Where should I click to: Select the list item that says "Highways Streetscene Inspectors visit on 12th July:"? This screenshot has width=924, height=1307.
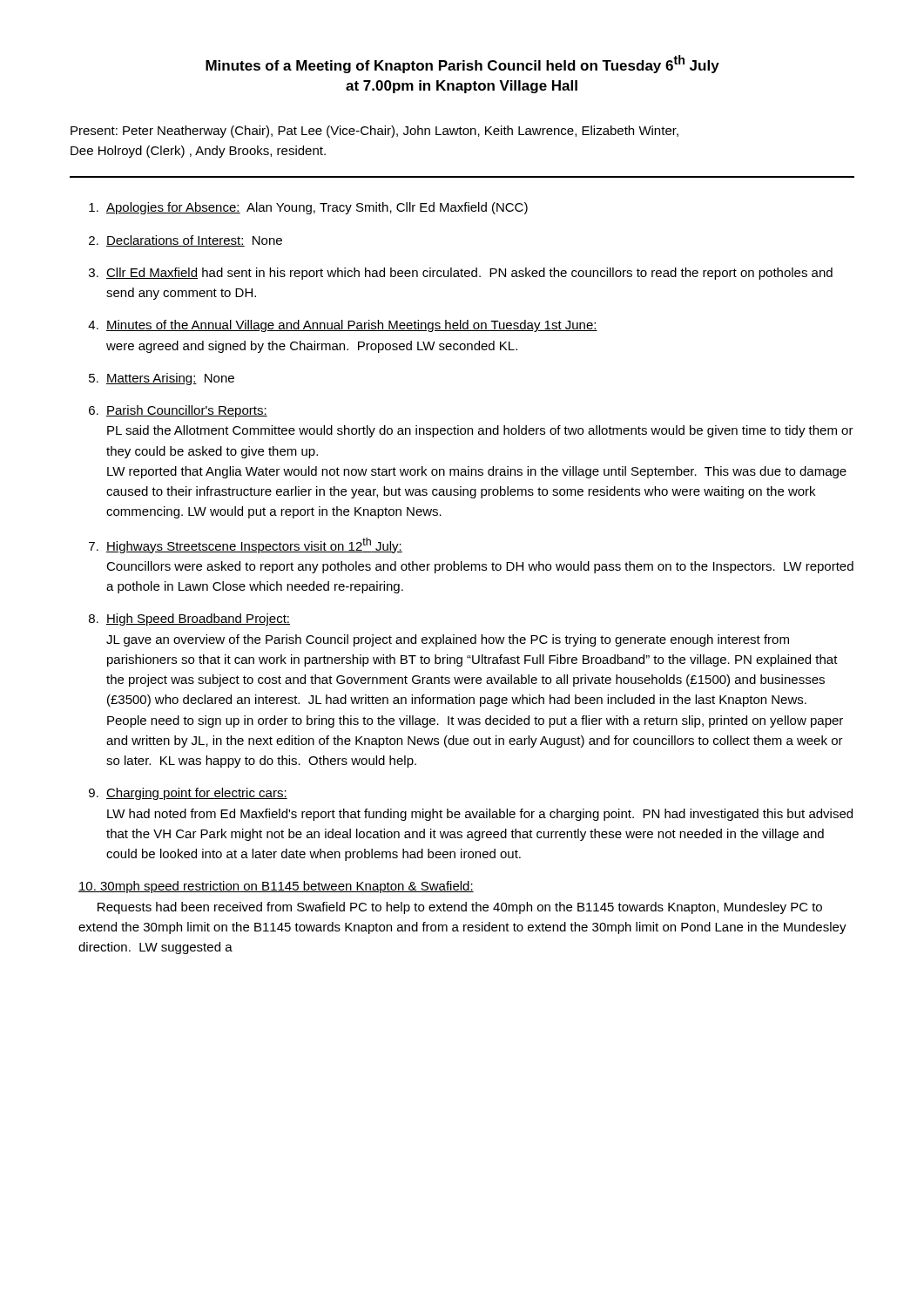click(x=480, y=564)
